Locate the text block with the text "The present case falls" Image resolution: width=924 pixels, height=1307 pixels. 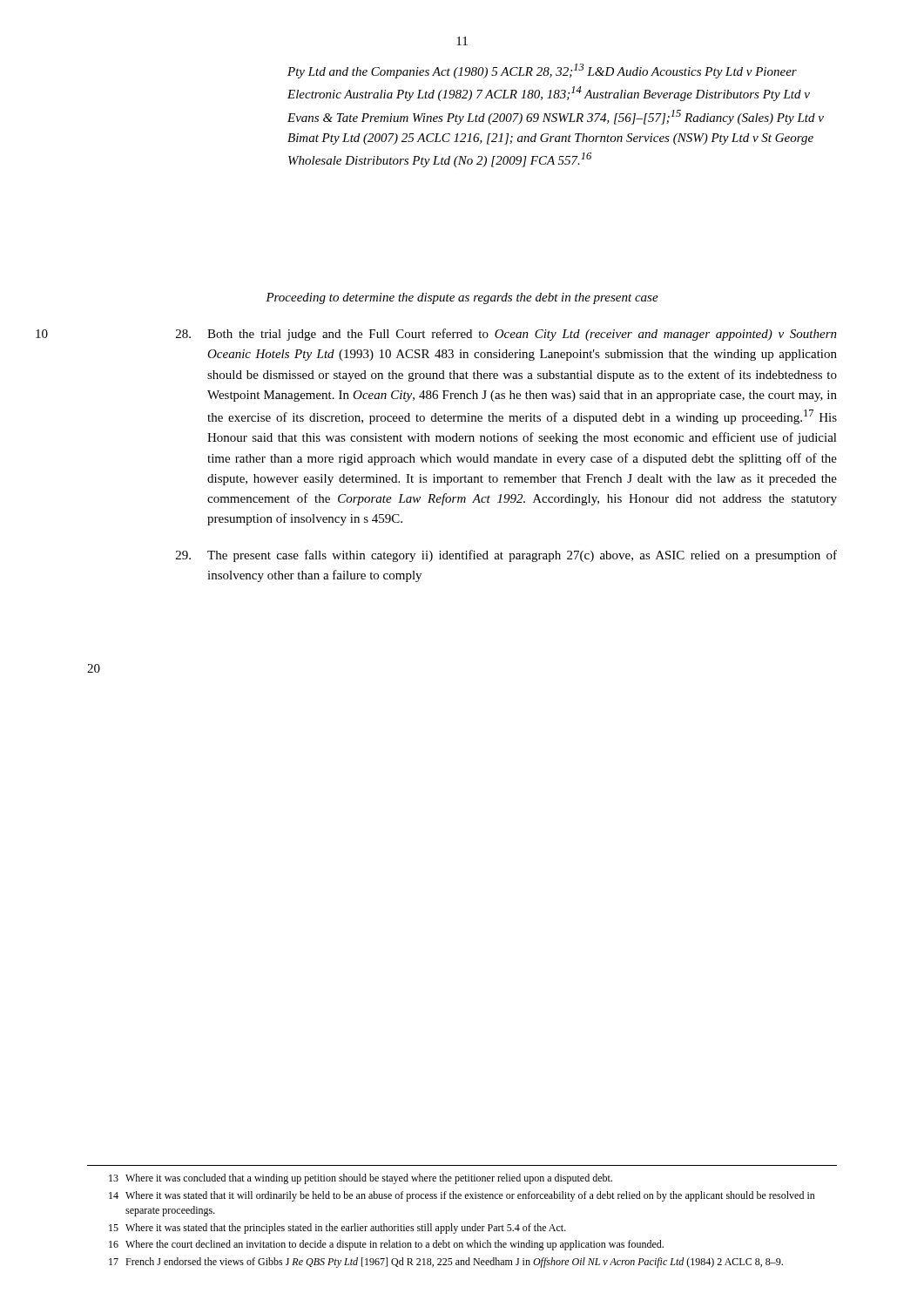click(x=522, y=565)
